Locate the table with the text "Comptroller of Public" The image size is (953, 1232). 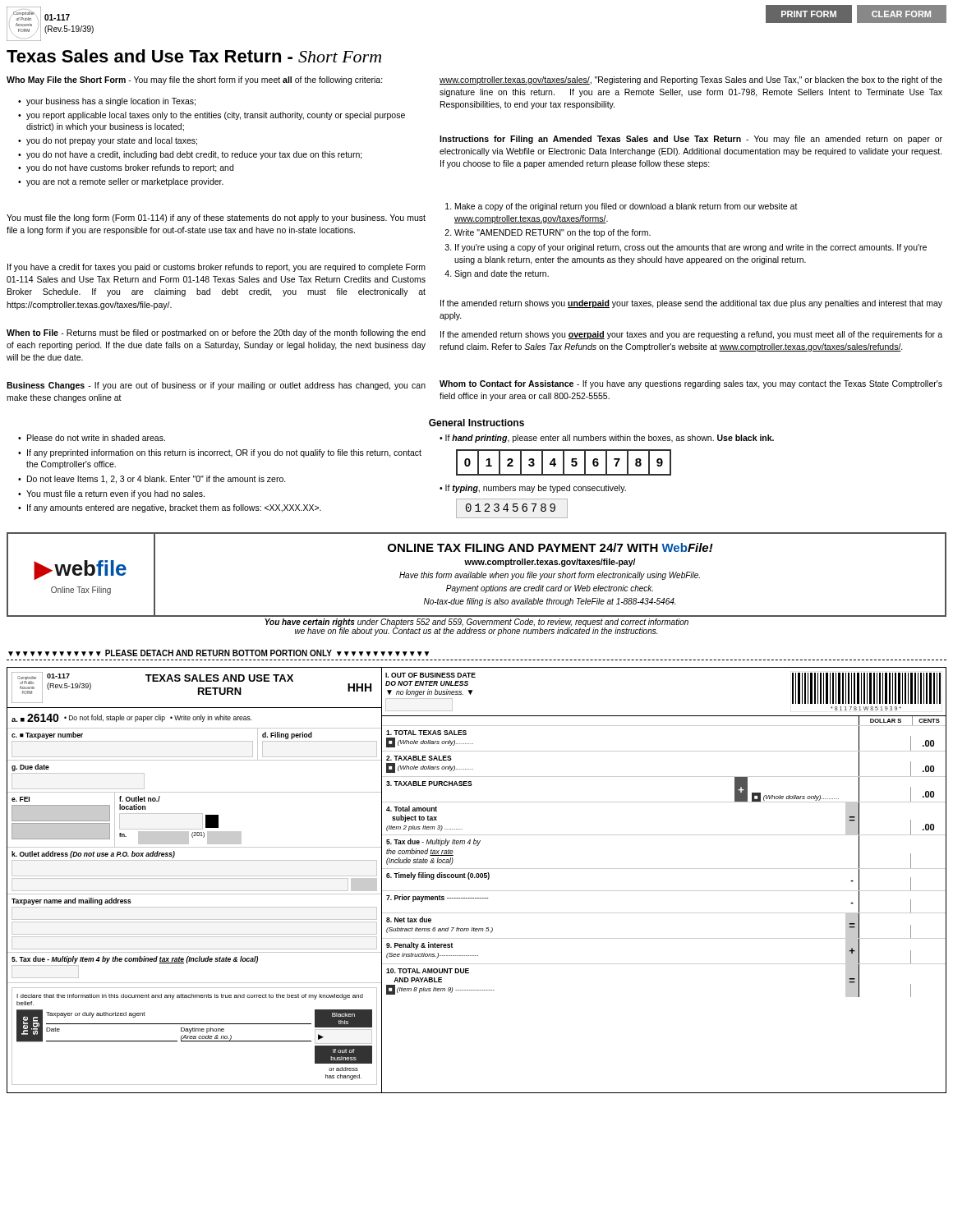click(x=476, y=880)
